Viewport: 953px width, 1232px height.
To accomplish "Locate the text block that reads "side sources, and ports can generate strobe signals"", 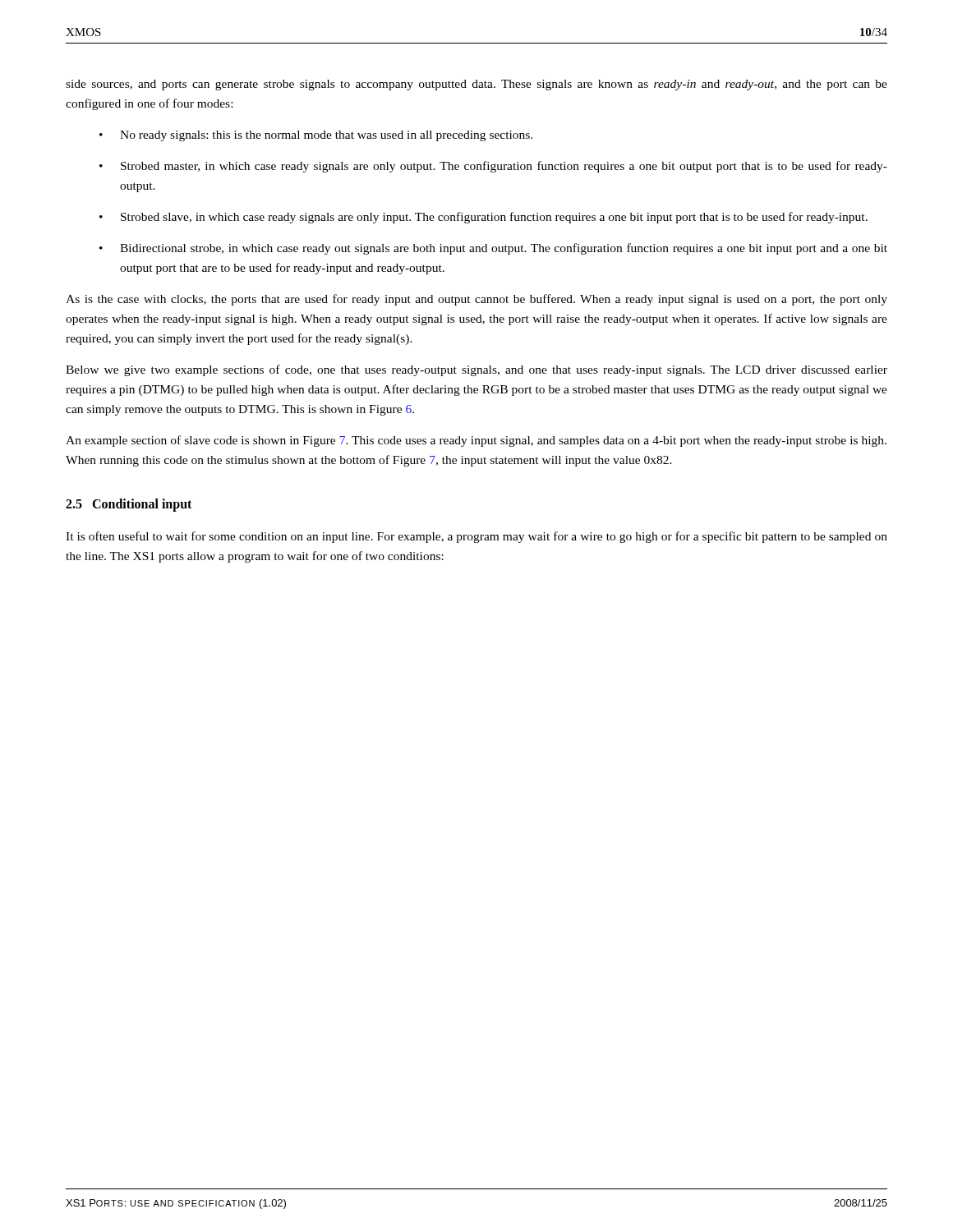I will [476, 93].
